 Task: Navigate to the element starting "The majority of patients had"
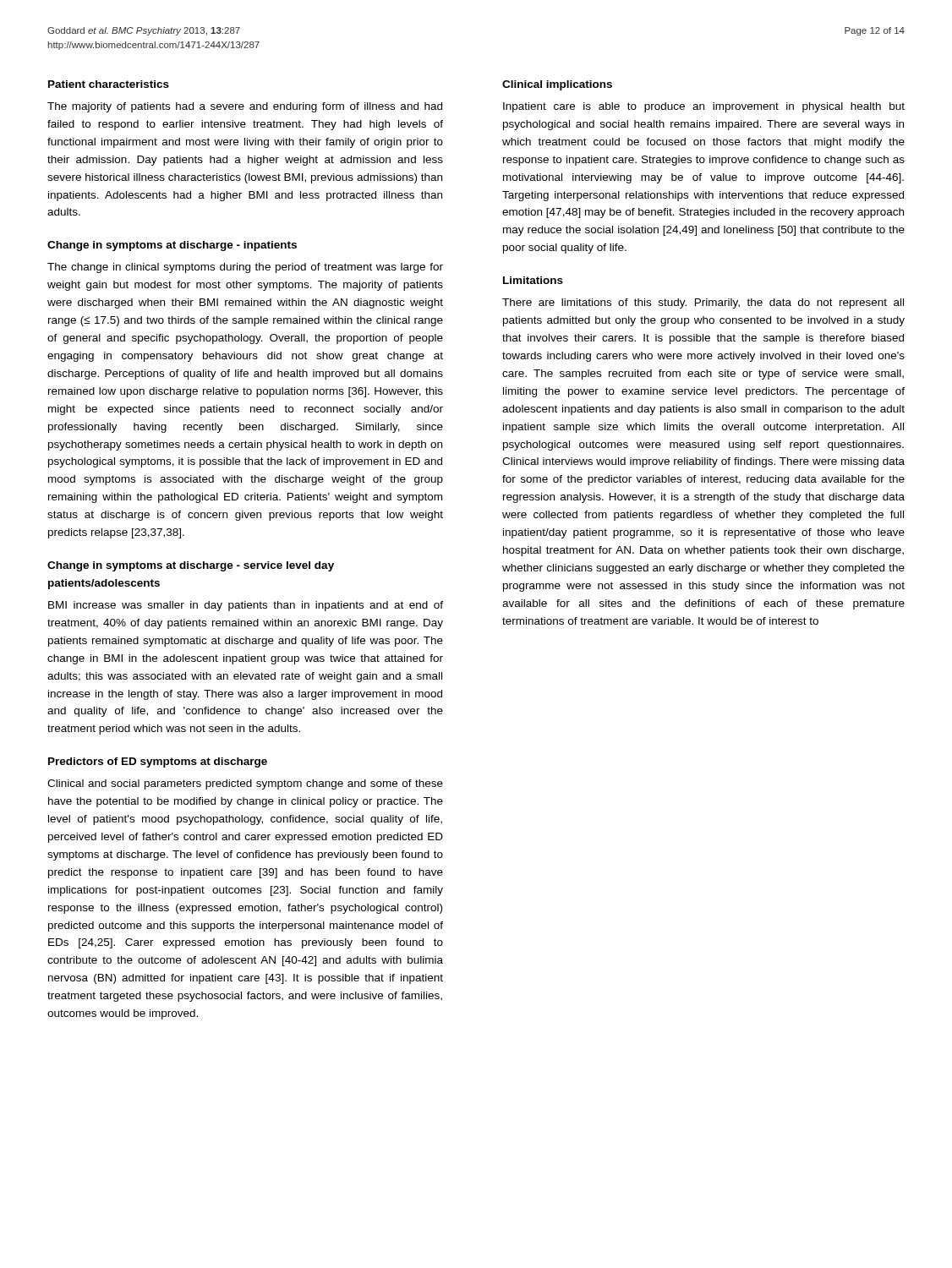[x=245, y=160]
